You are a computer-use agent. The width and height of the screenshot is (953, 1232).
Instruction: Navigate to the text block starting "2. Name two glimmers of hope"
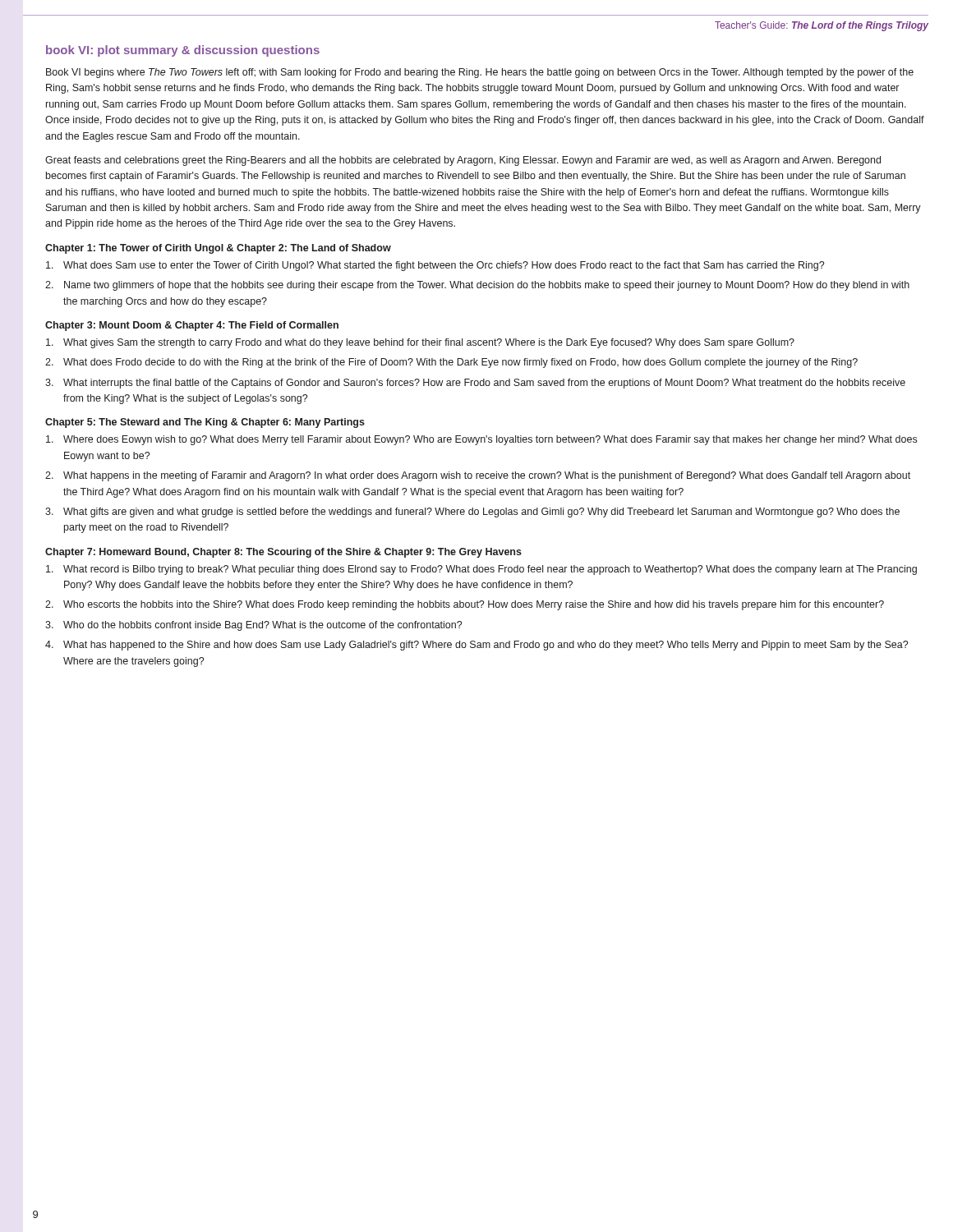click(x=477, y=292)
